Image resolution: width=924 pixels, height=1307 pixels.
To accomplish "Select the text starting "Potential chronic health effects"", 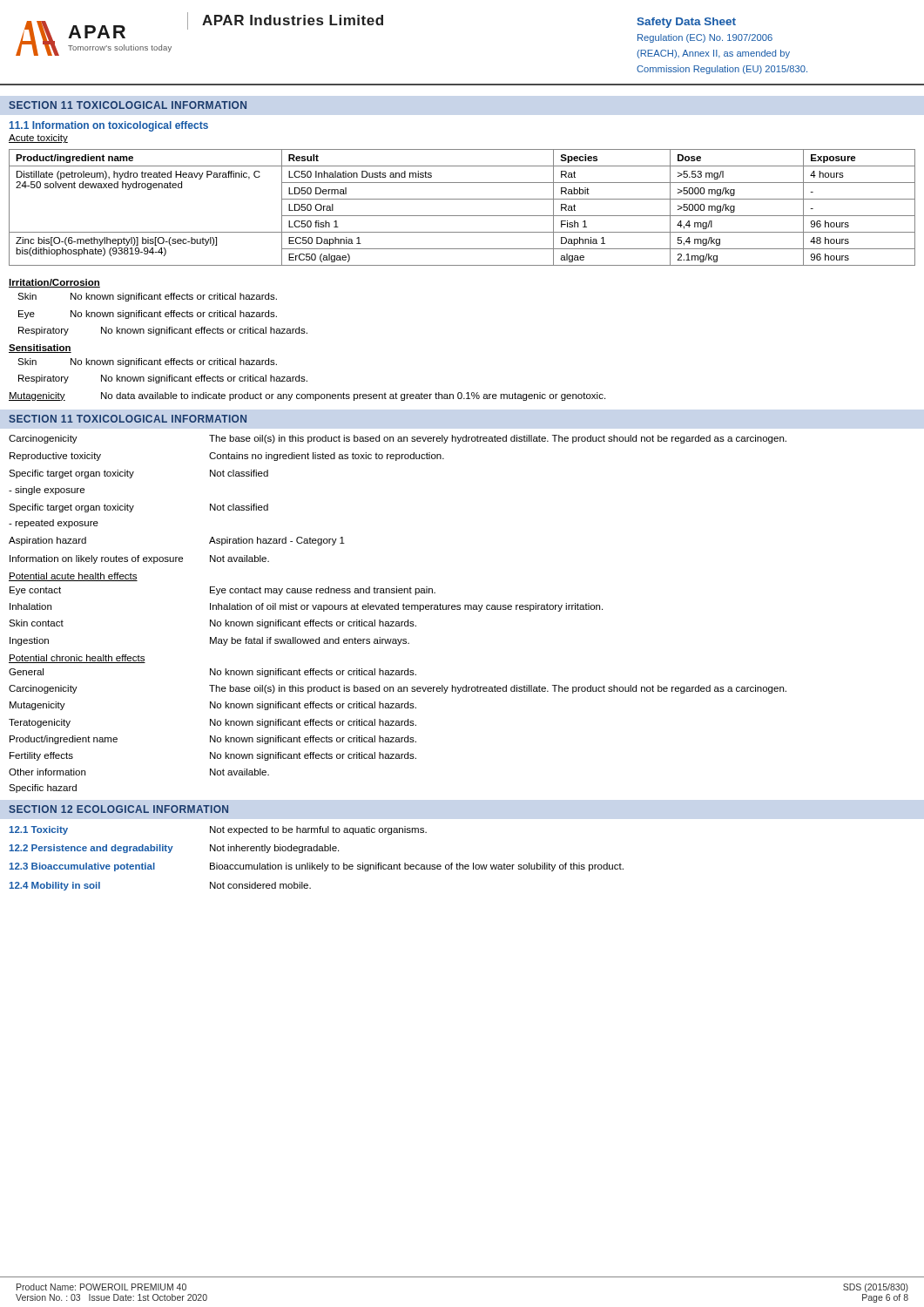I will pos(77,658).
